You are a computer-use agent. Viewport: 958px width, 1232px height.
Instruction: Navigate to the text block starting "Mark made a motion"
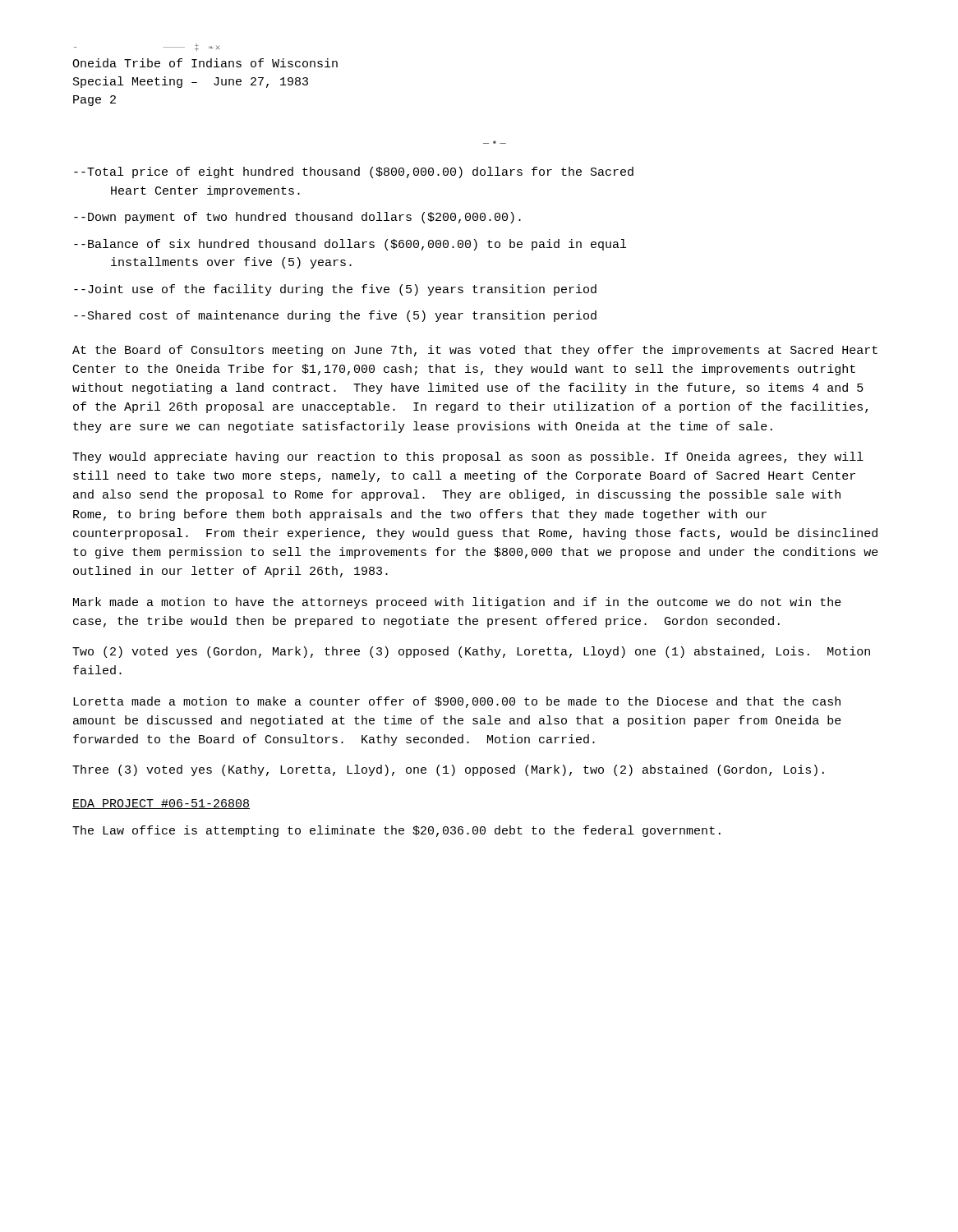[x=457, y=612]
